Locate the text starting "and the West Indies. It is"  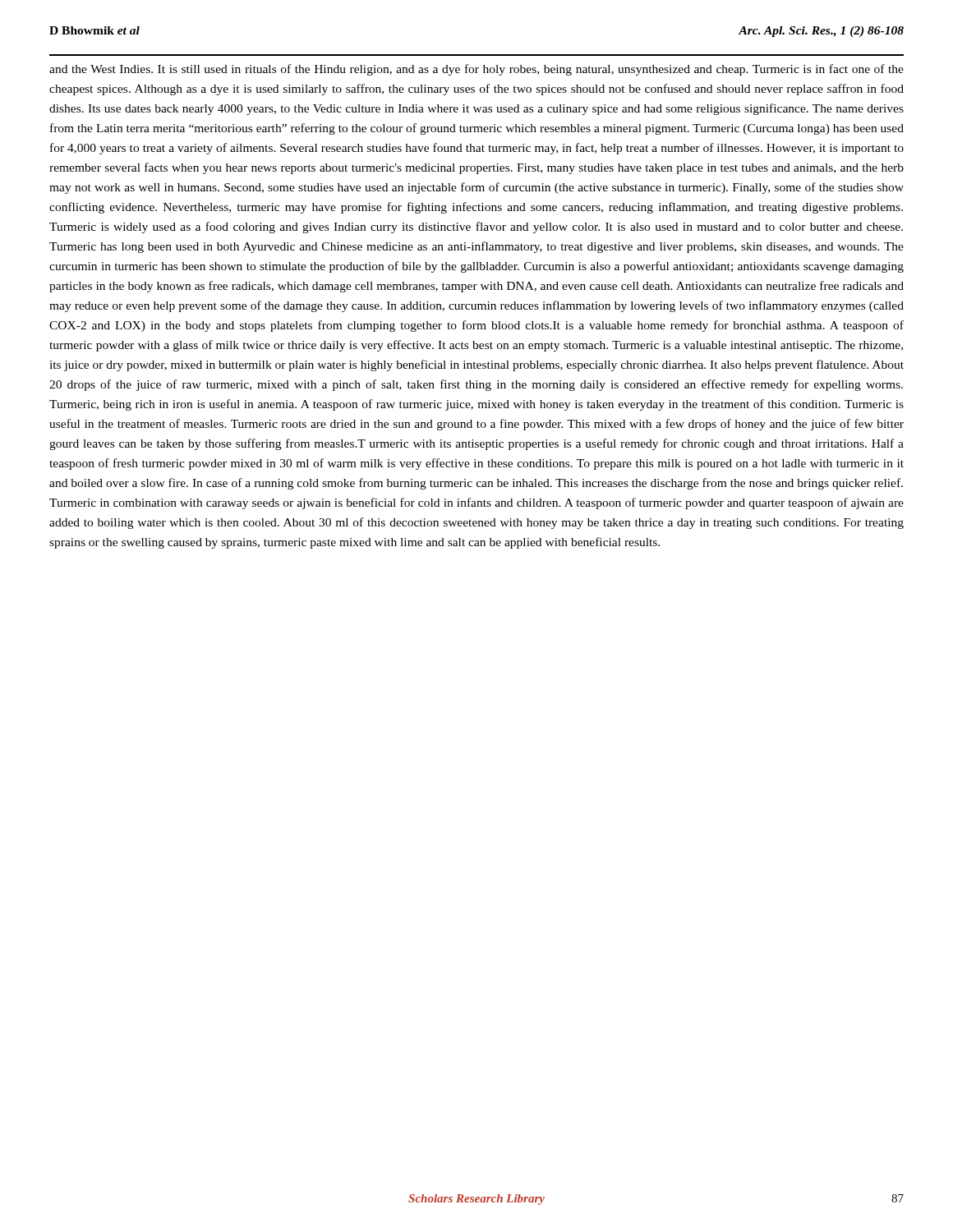click(476, 305)
